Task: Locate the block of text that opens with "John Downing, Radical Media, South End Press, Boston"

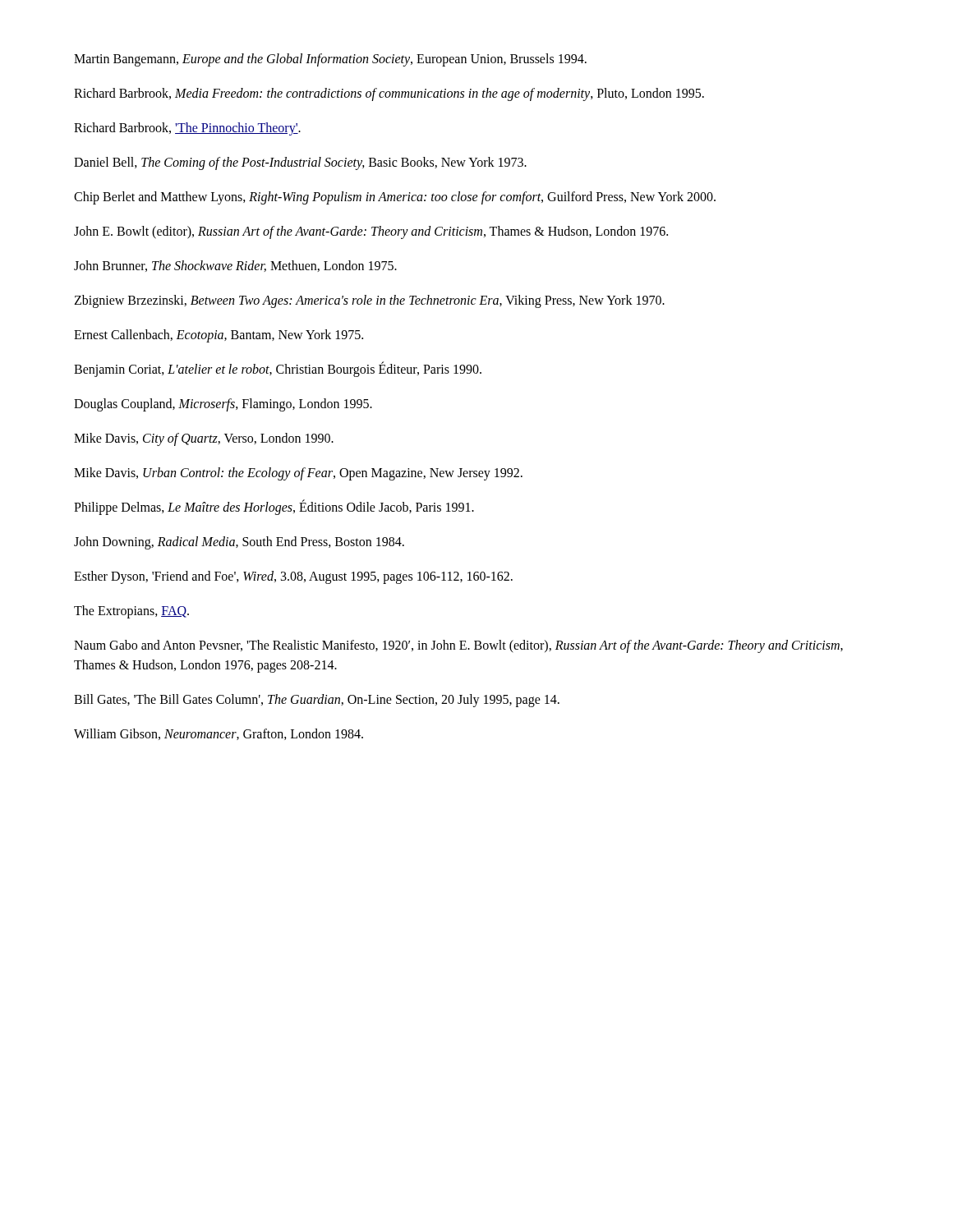Action: click(x=239, y=542)
